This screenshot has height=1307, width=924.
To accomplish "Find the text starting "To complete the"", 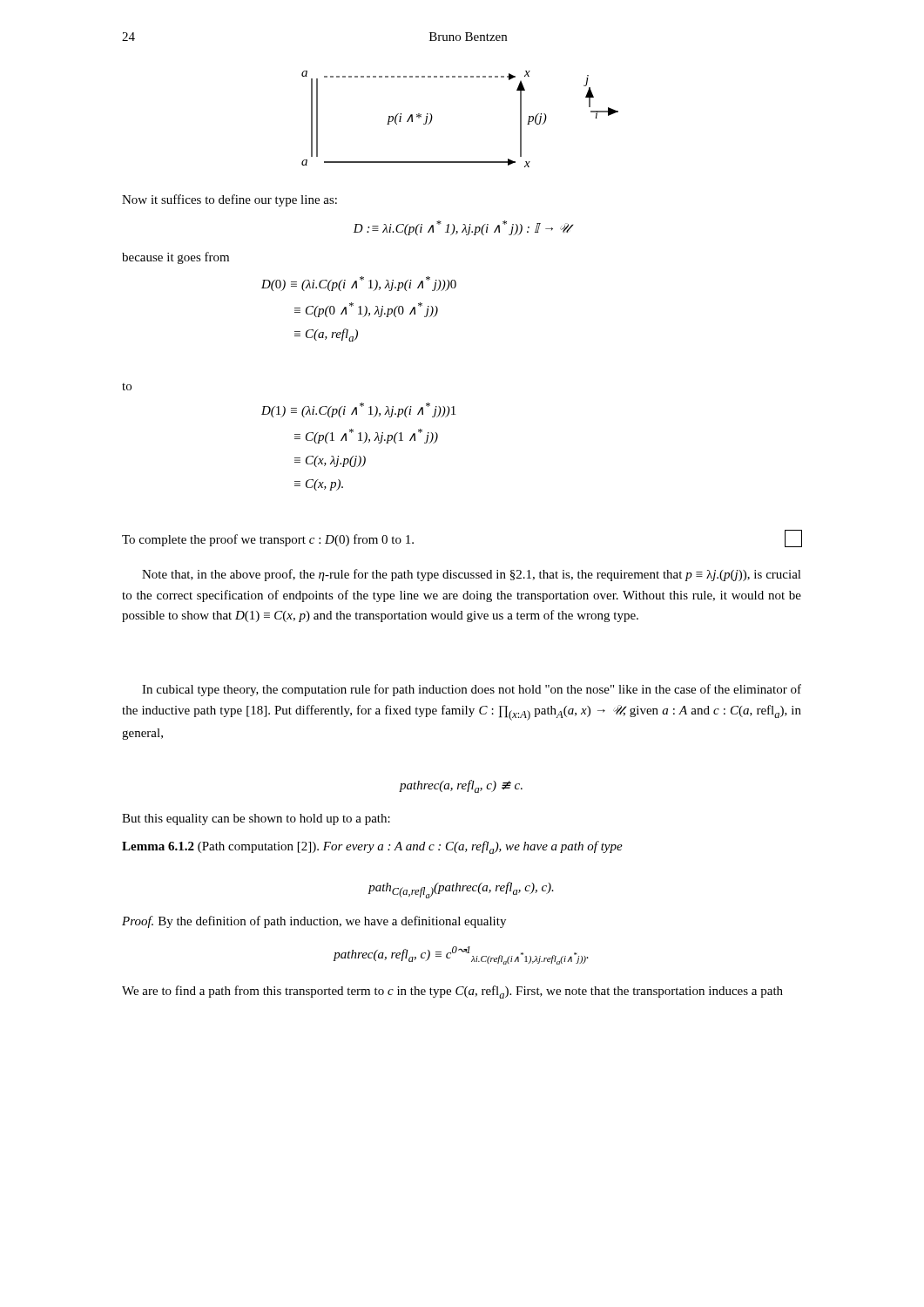I will pyautogui.click(x=268, y=539).
